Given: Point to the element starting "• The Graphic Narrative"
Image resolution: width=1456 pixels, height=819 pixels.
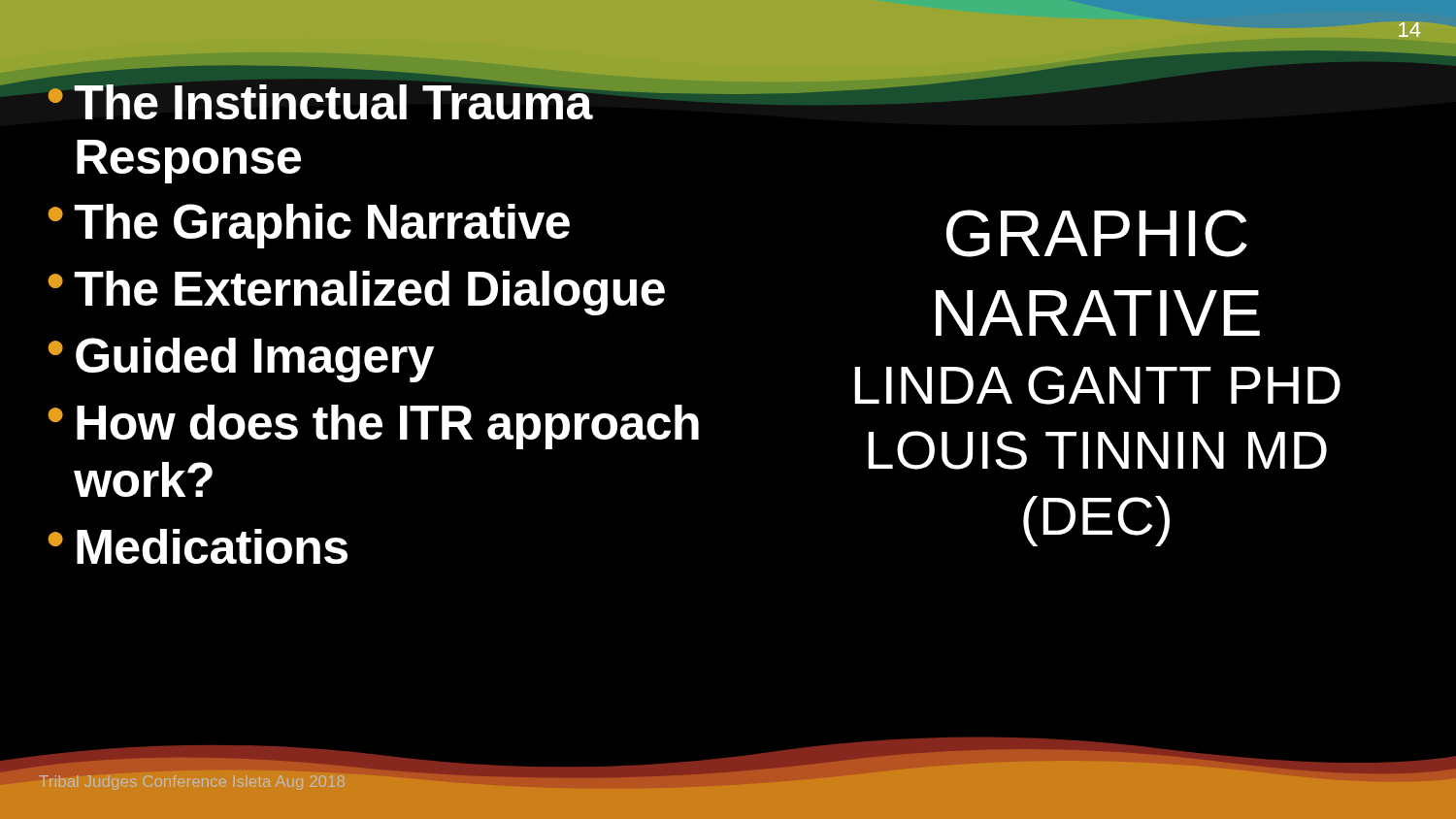Looking at the screenshot, I should tap(309, 223).
